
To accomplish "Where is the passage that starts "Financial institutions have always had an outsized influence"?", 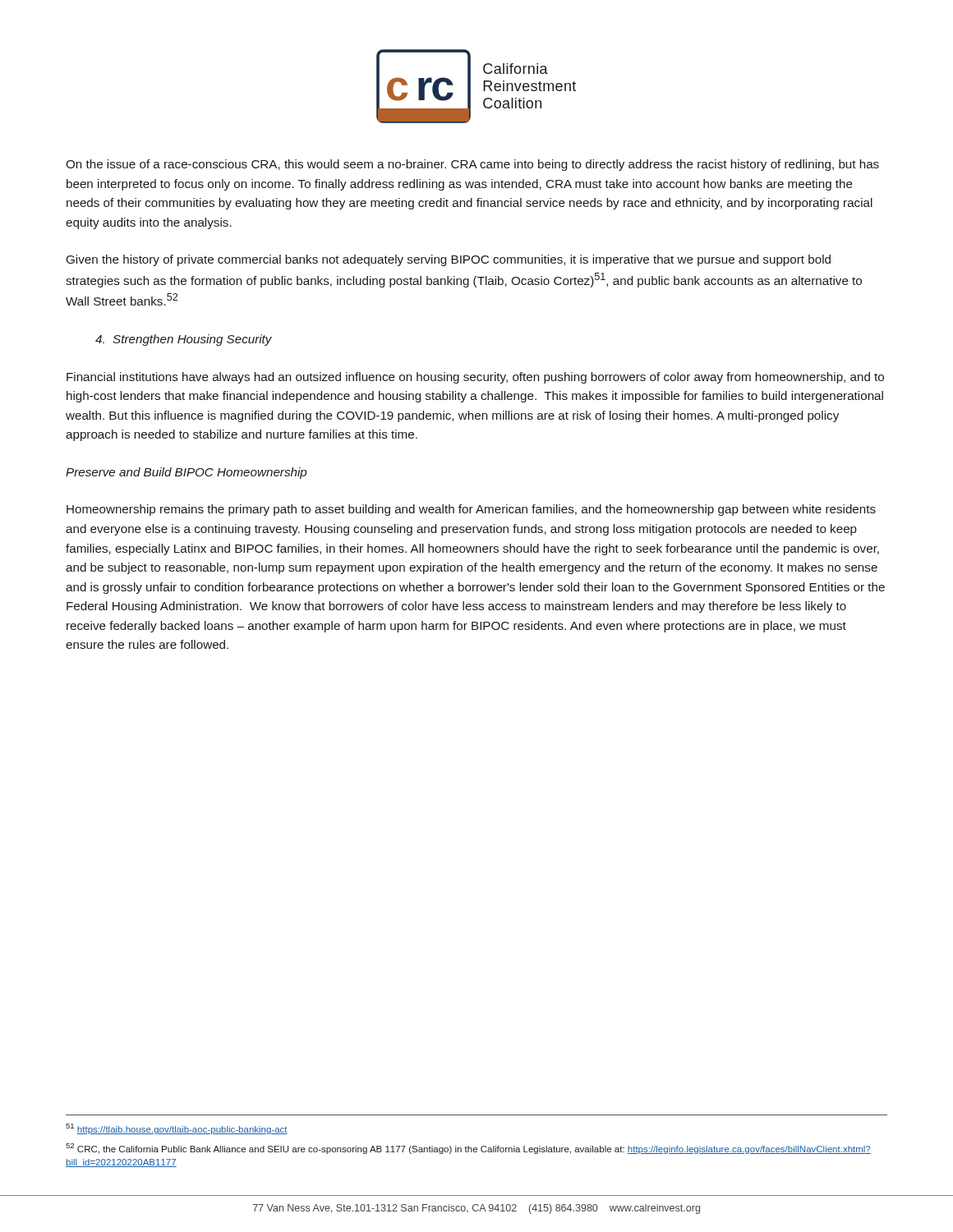I will (475, 405).
